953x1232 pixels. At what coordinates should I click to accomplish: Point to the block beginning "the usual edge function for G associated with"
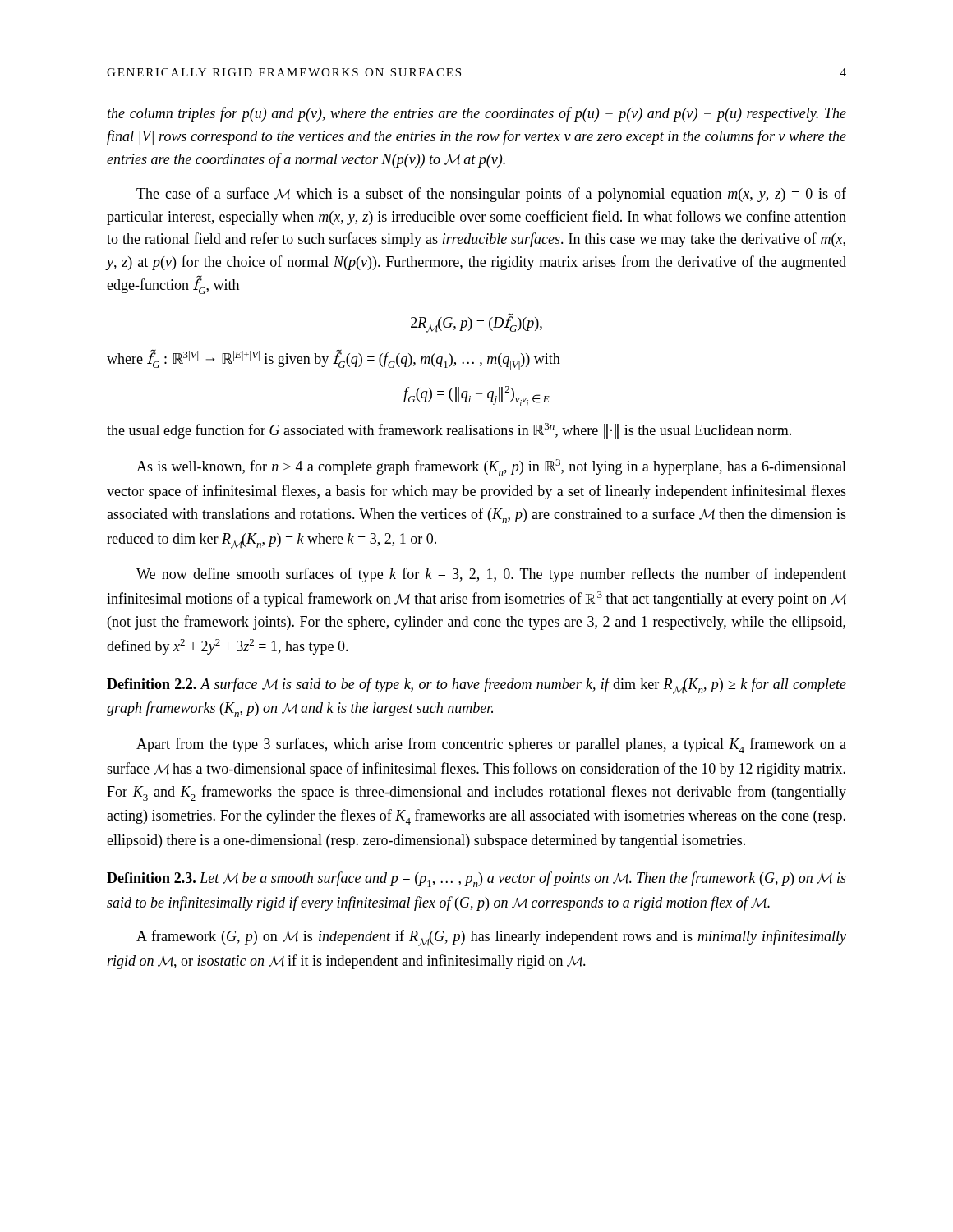pos(476,431)
